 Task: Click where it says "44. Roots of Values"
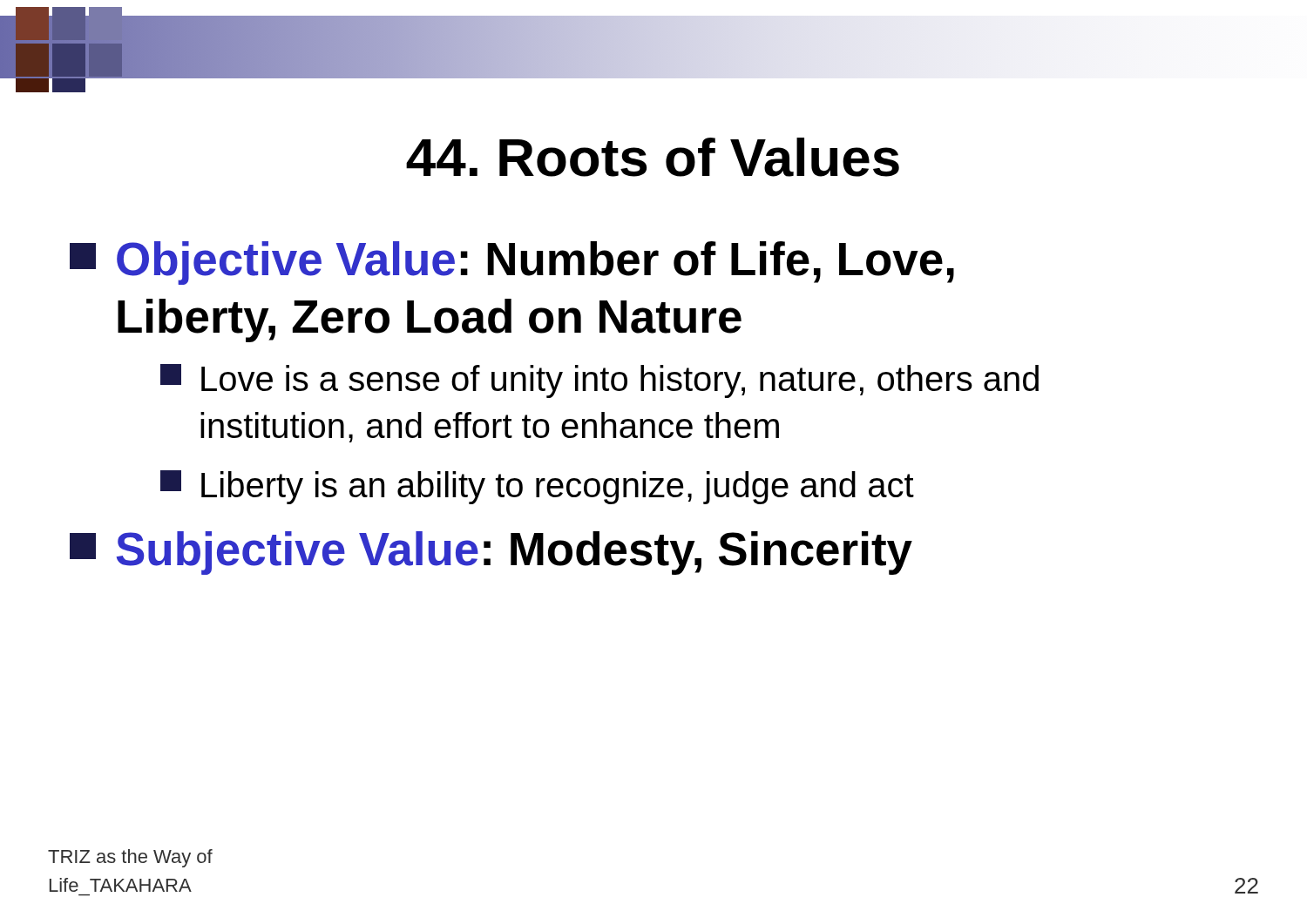[654, 157]
